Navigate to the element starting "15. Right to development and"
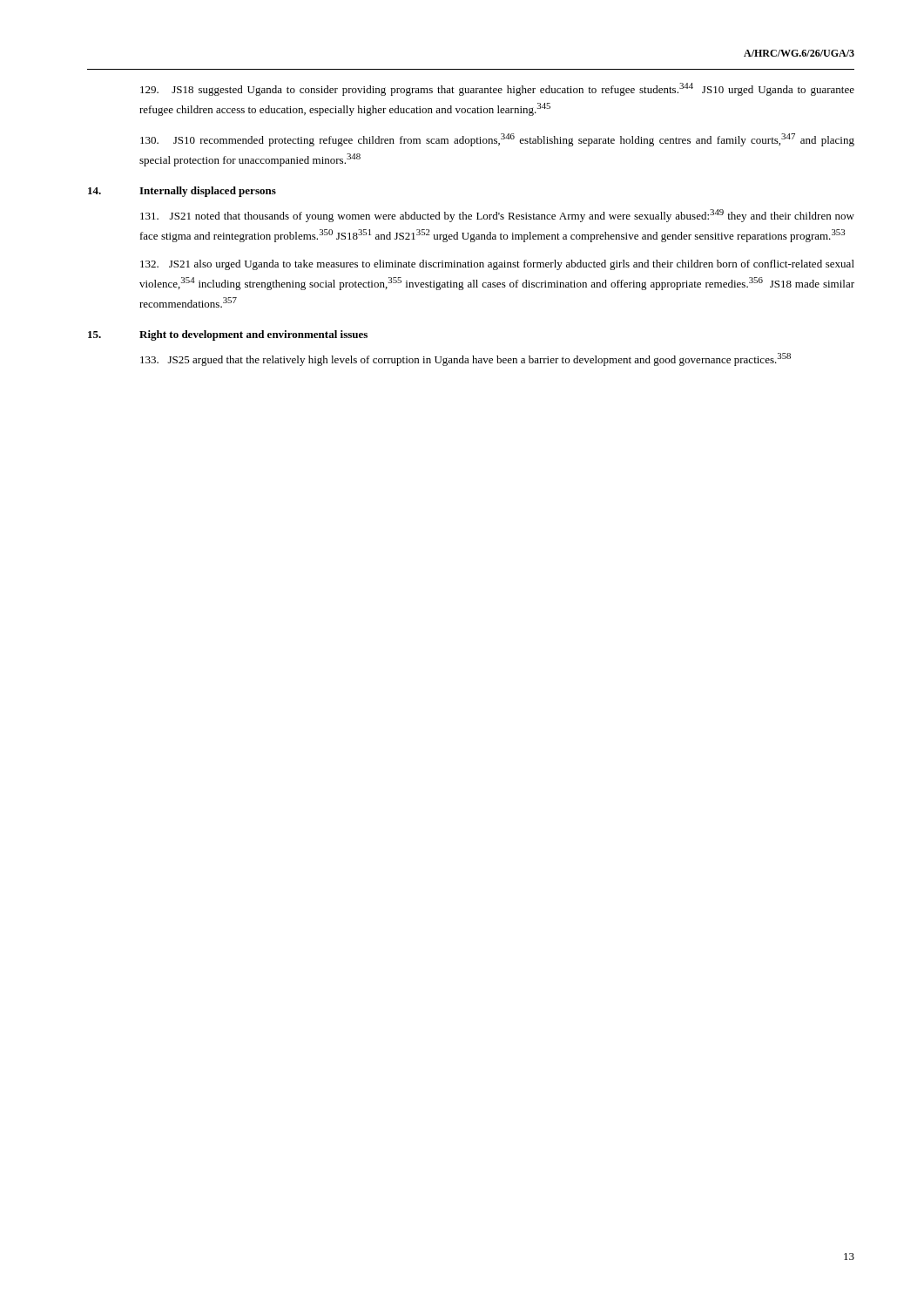Image resolution: width=924 pixels, height=1307 pixels. (x=227, y=335)
